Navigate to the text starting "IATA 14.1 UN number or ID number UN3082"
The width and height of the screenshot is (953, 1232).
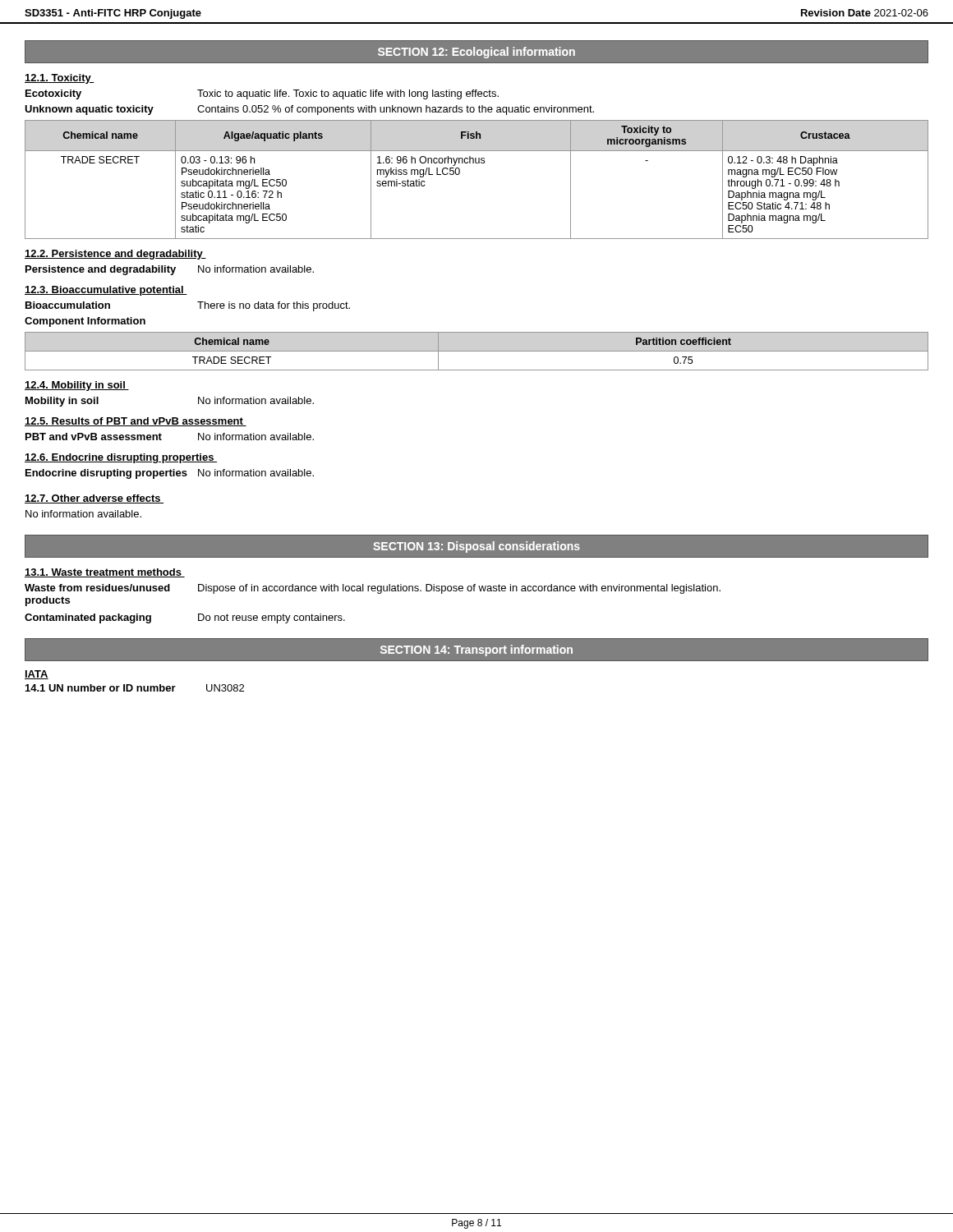[37, 675]
